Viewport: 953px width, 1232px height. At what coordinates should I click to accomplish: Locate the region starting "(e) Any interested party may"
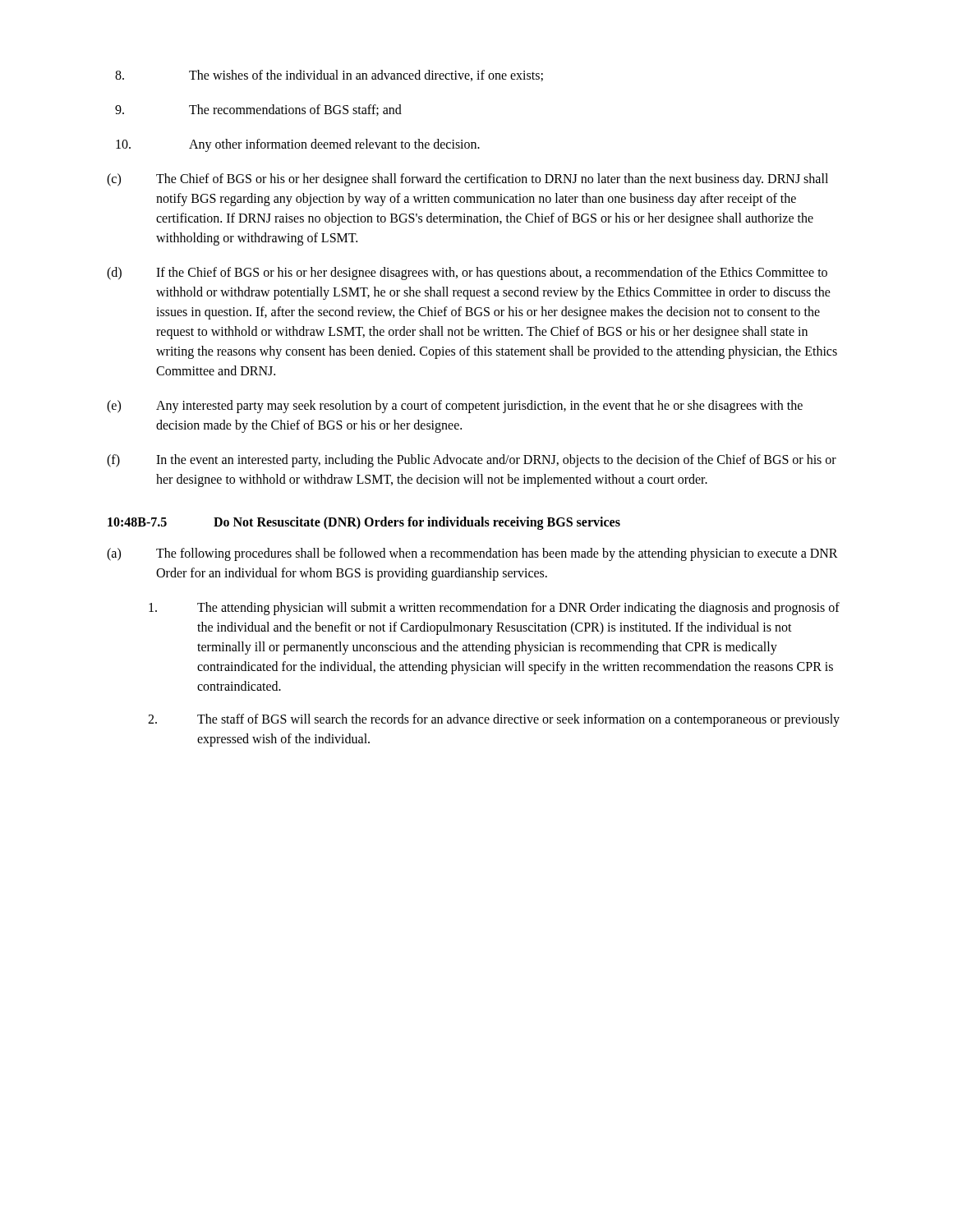click(x=476, y=416)
